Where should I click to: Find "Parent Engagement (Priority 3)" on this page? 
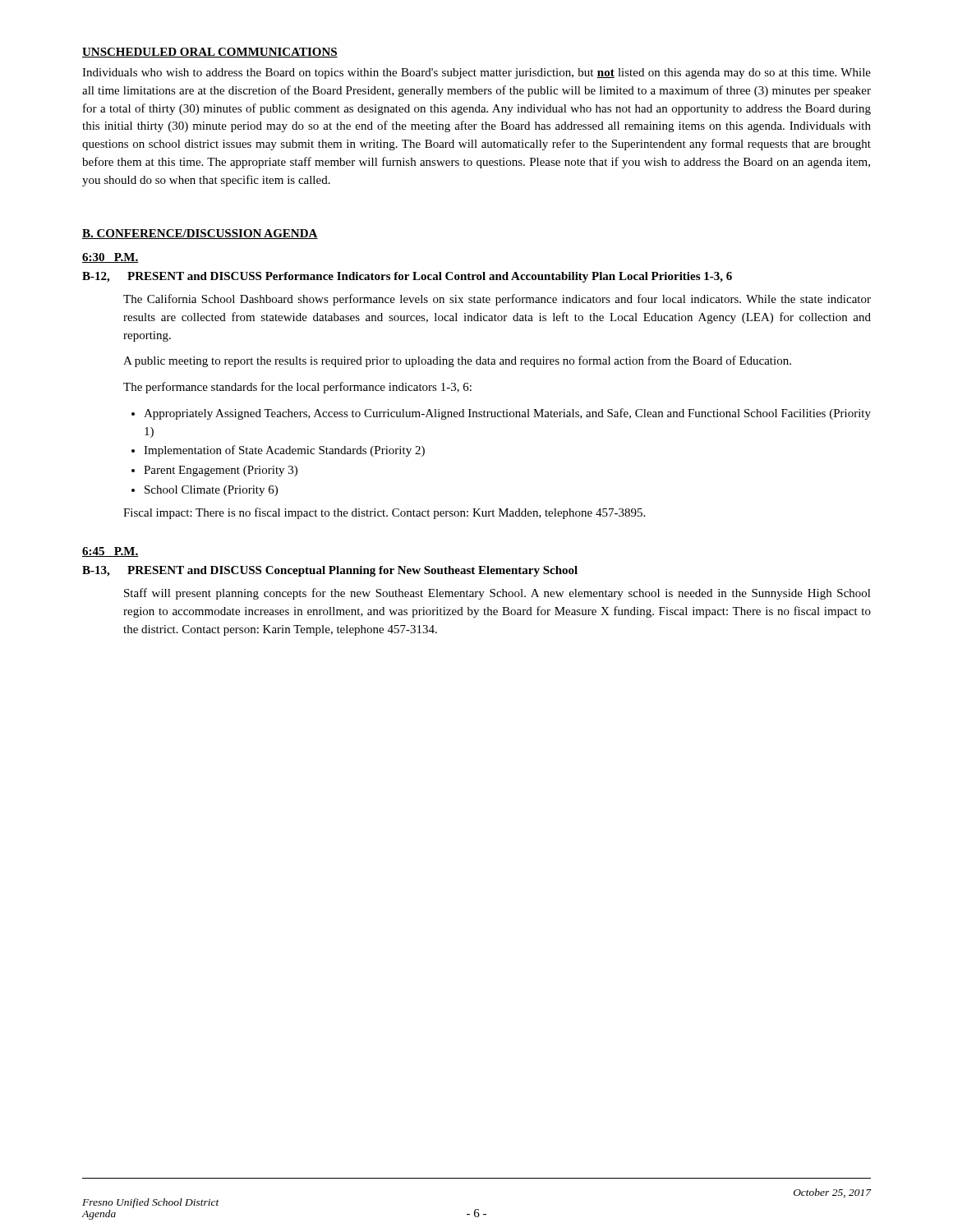(x=221, y=470)
